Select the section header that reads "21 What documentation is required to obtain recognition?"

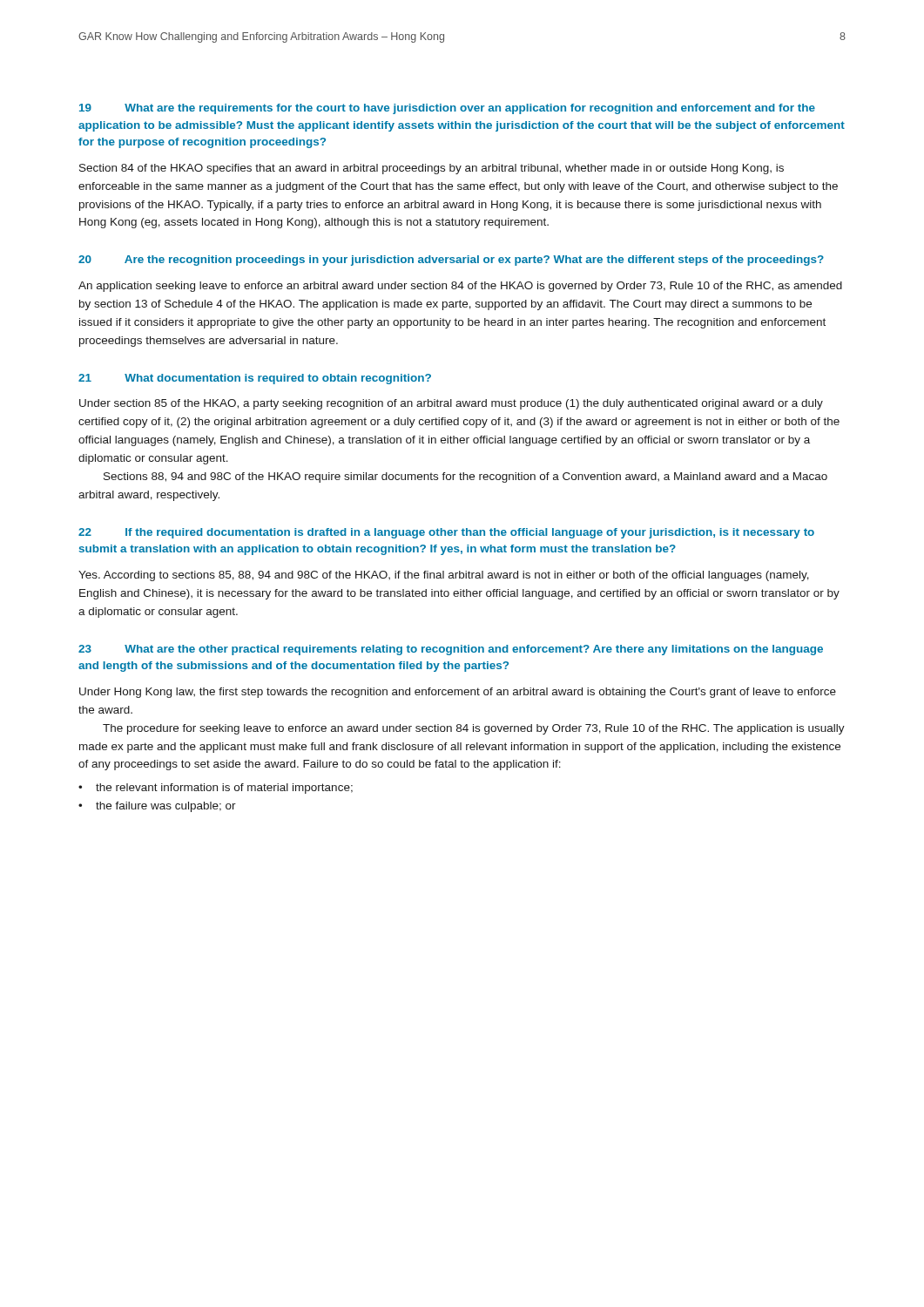pyautogui.click(x=255, y=378)
